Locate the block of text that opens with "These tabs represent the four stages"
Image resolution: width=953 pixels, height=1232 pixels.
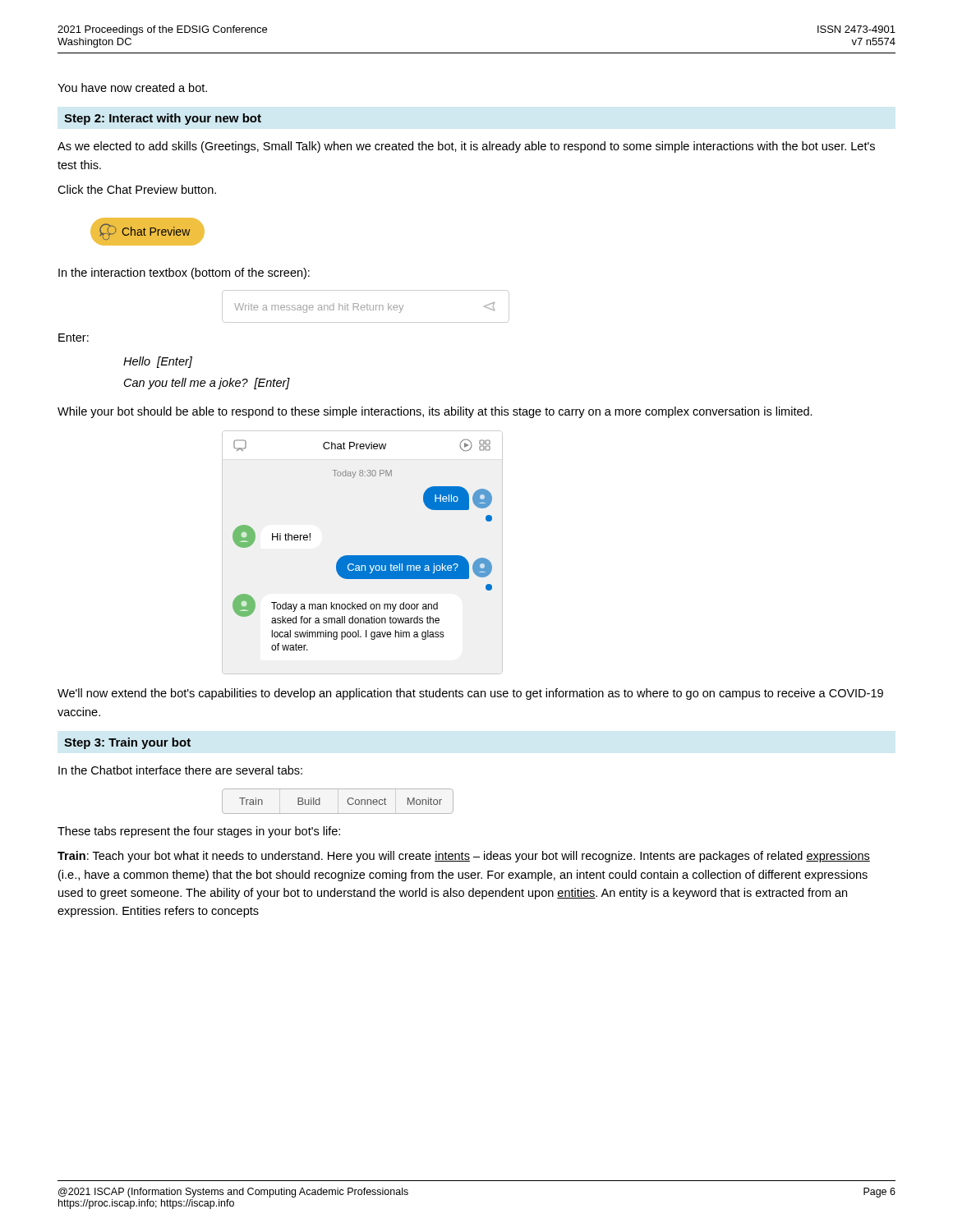pyautogui.click(x=199, y=831)
